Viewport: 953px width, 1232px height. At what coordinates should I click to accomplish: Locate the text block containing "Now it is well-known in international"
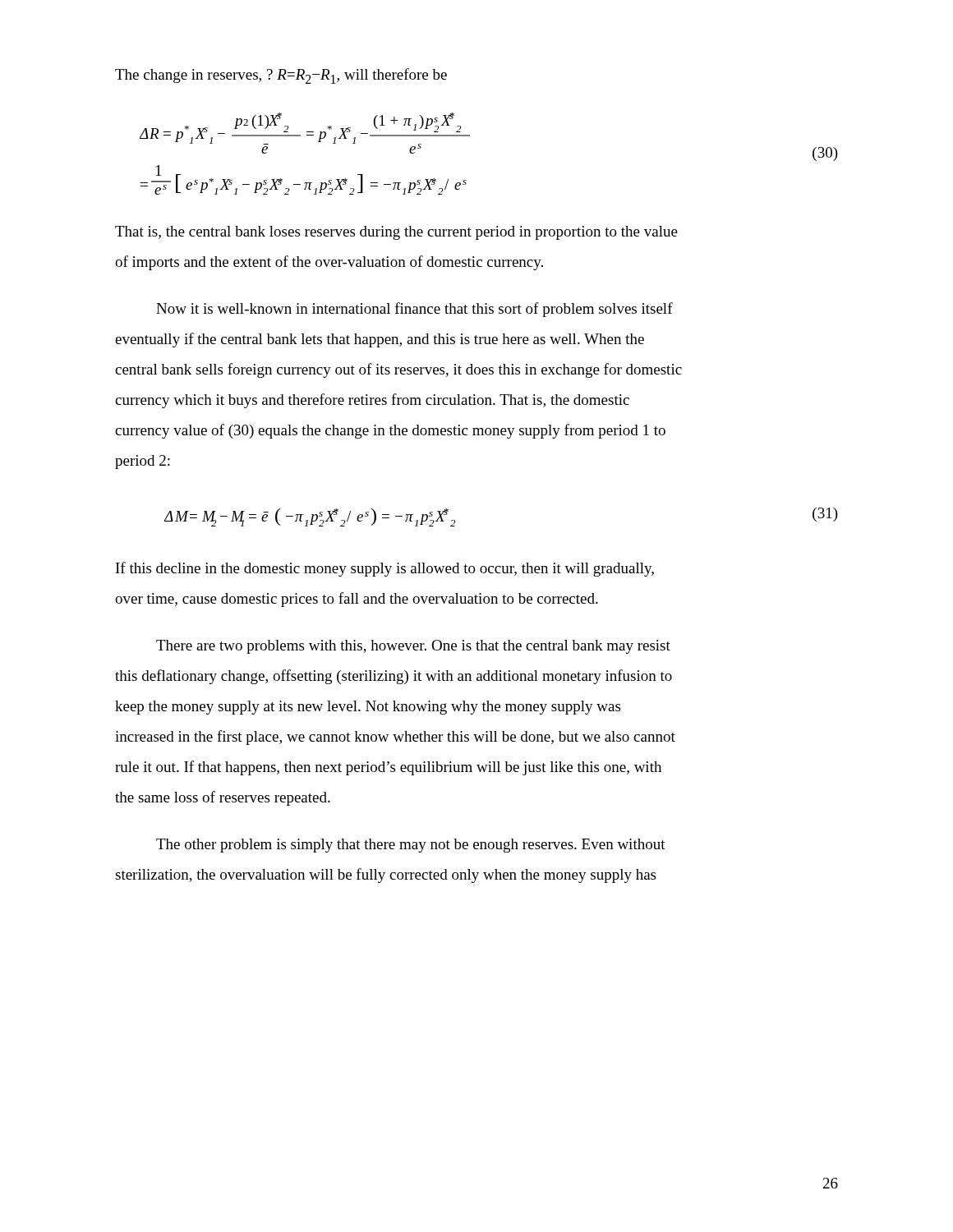[x=476, y=384]
